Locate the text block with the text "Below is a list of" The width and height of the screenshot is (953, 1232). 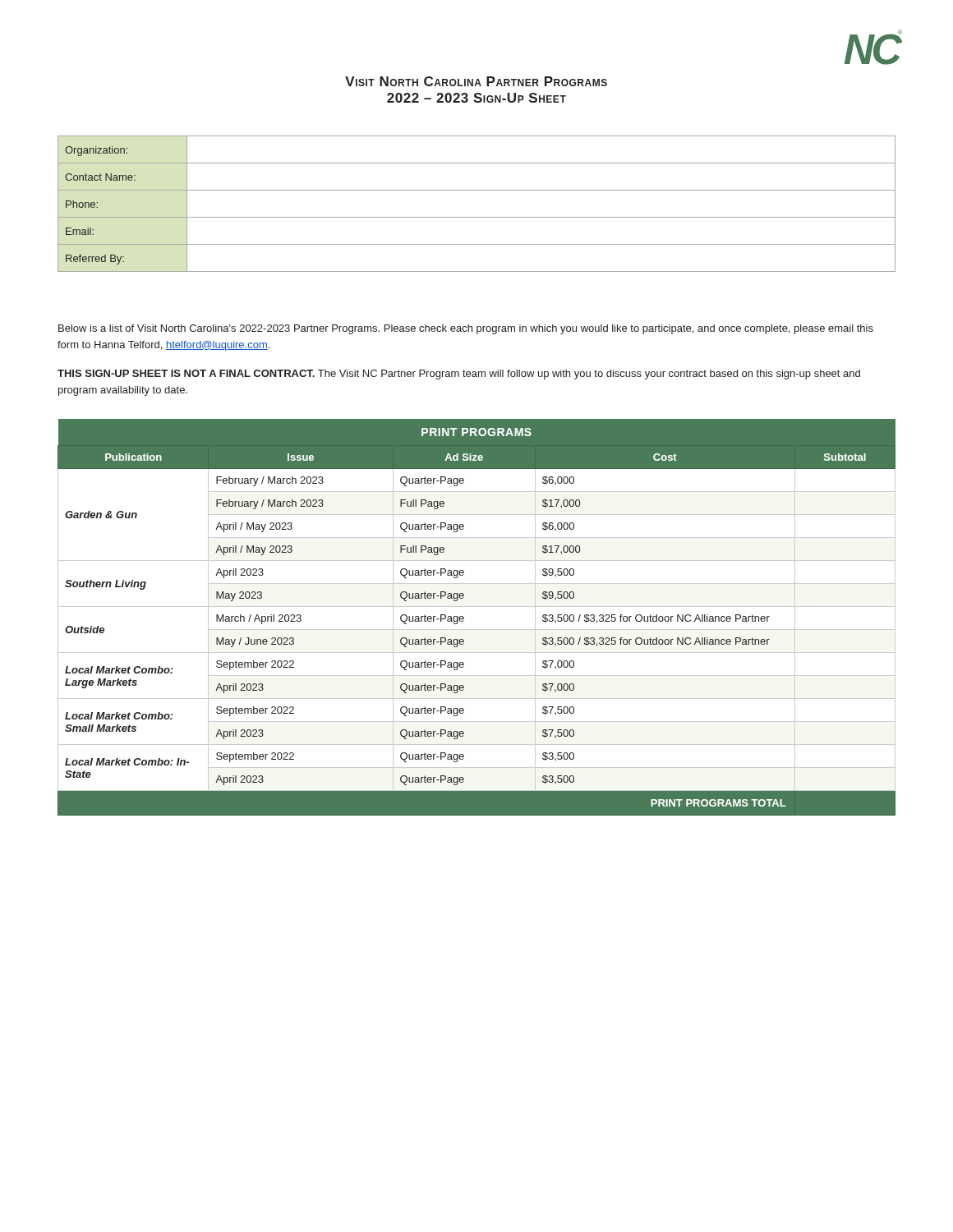point(465,336)
